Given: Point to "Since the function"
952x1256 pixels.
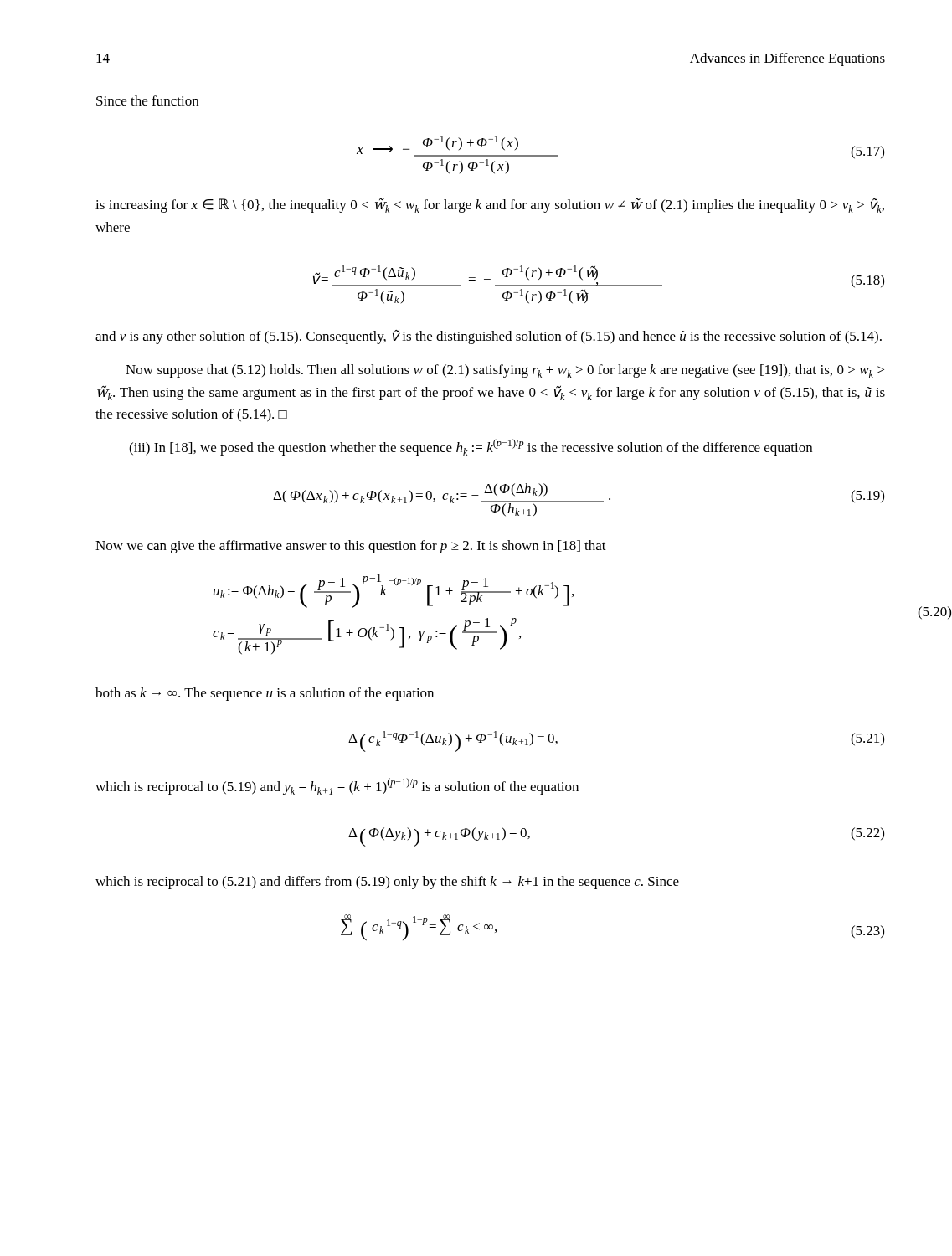Looking at the screenshot, I should [147, 101].
